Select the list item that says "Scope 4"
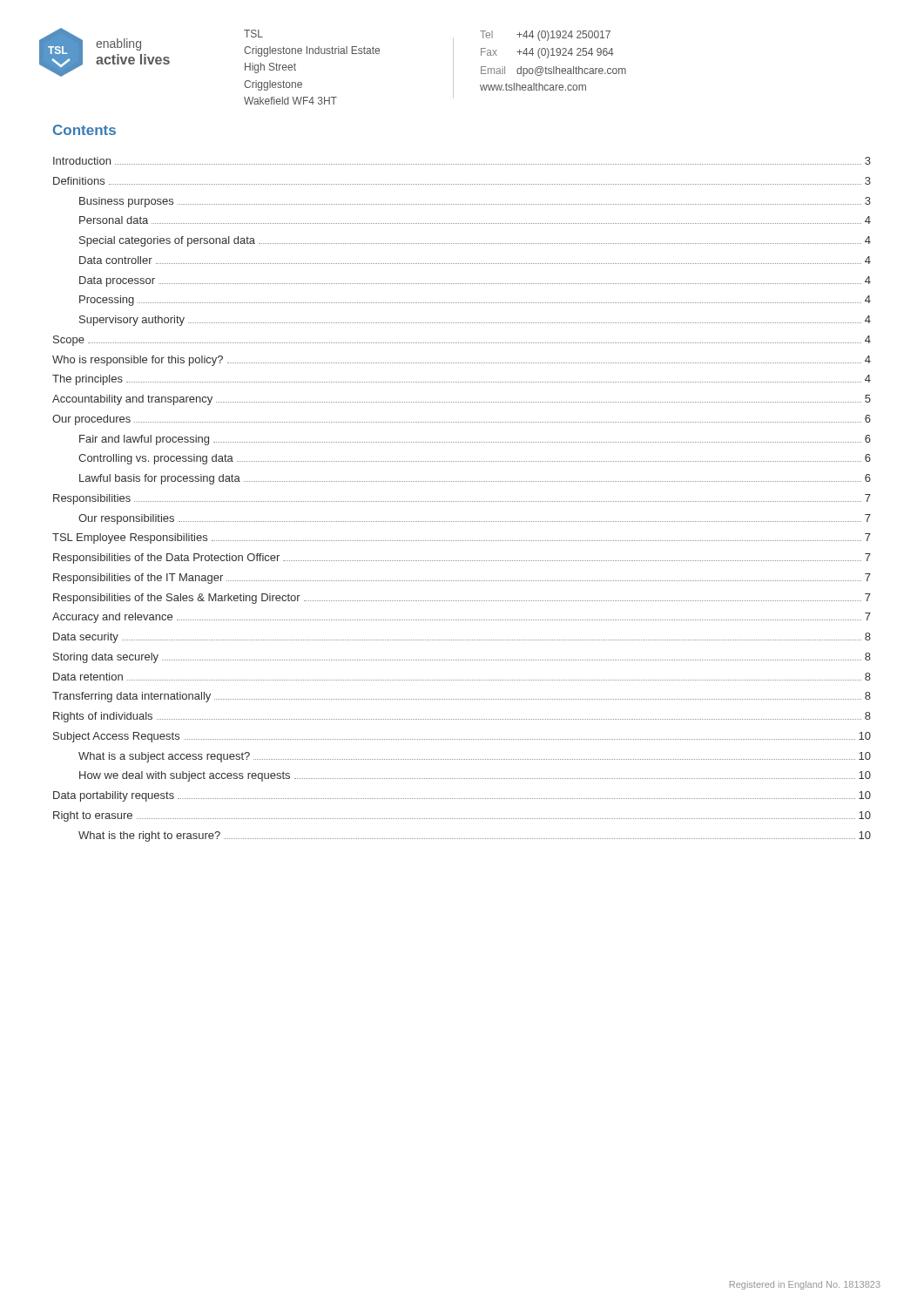The width and height of the screenshot is (924, 1307). point(462,340)
